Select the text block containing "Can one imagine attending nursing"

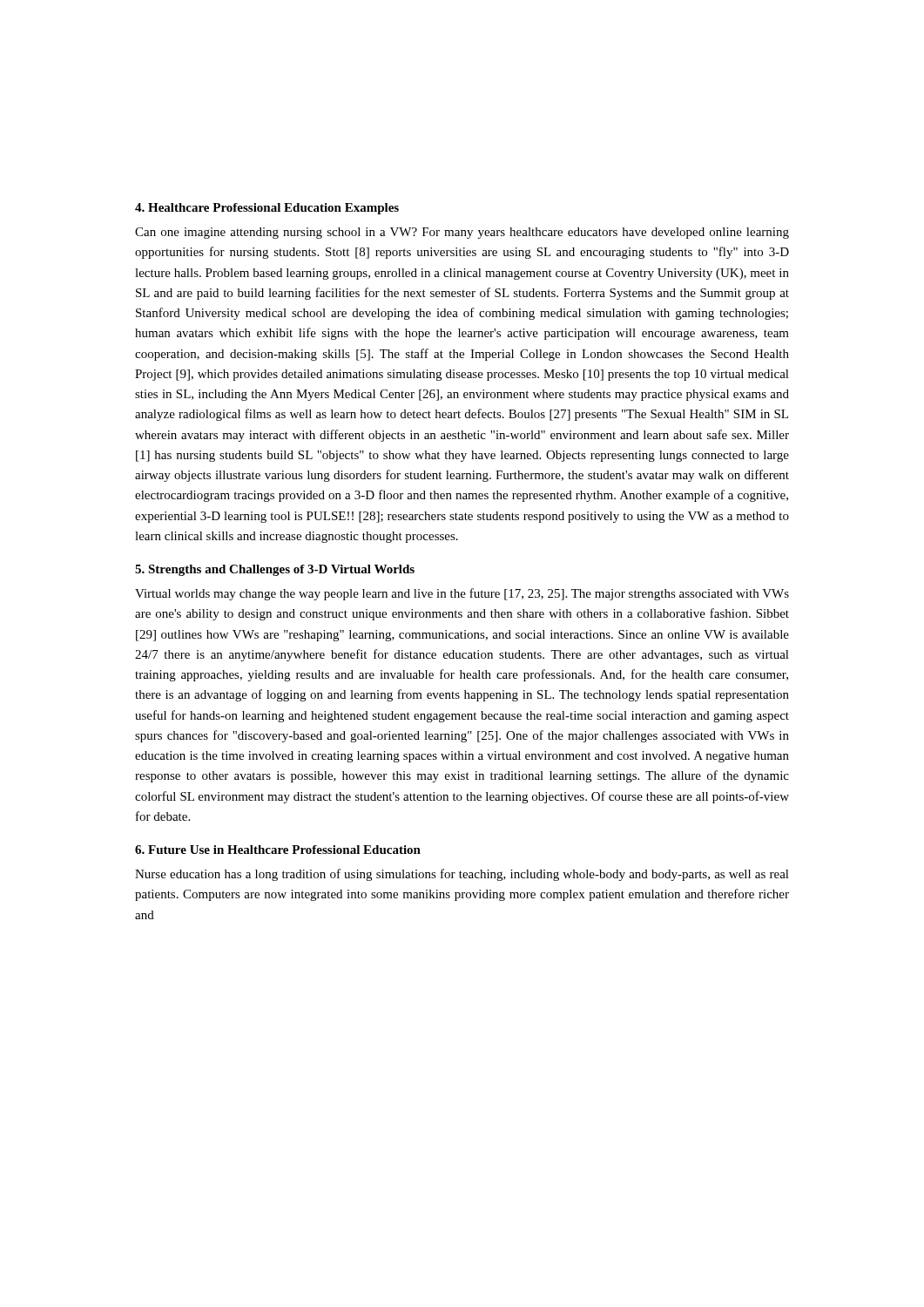coord(462,384)
